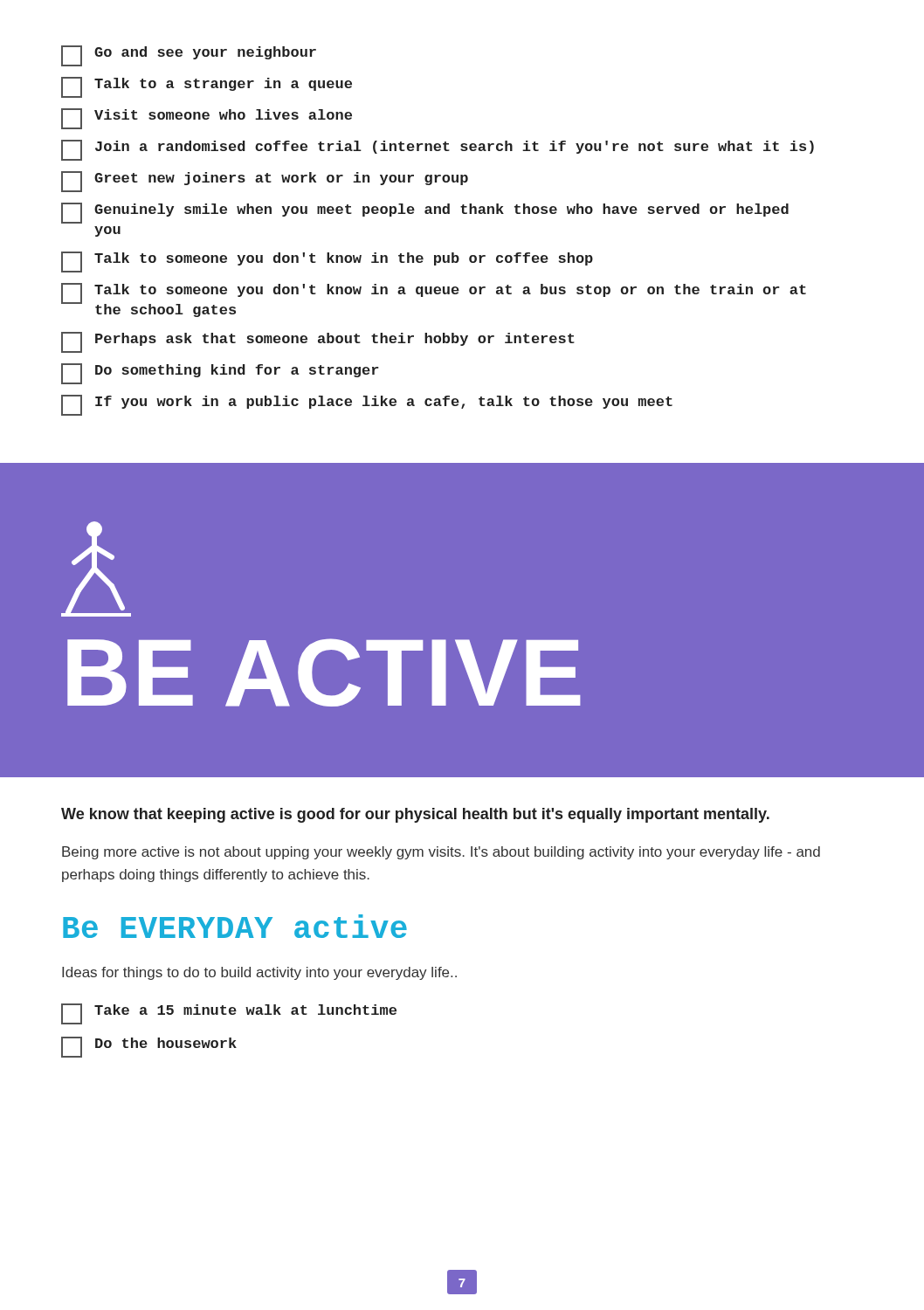This screenshot has height=1310, width=924.
Task: Navigate to the region starting "We know that"
Action: tap(416, 814)
